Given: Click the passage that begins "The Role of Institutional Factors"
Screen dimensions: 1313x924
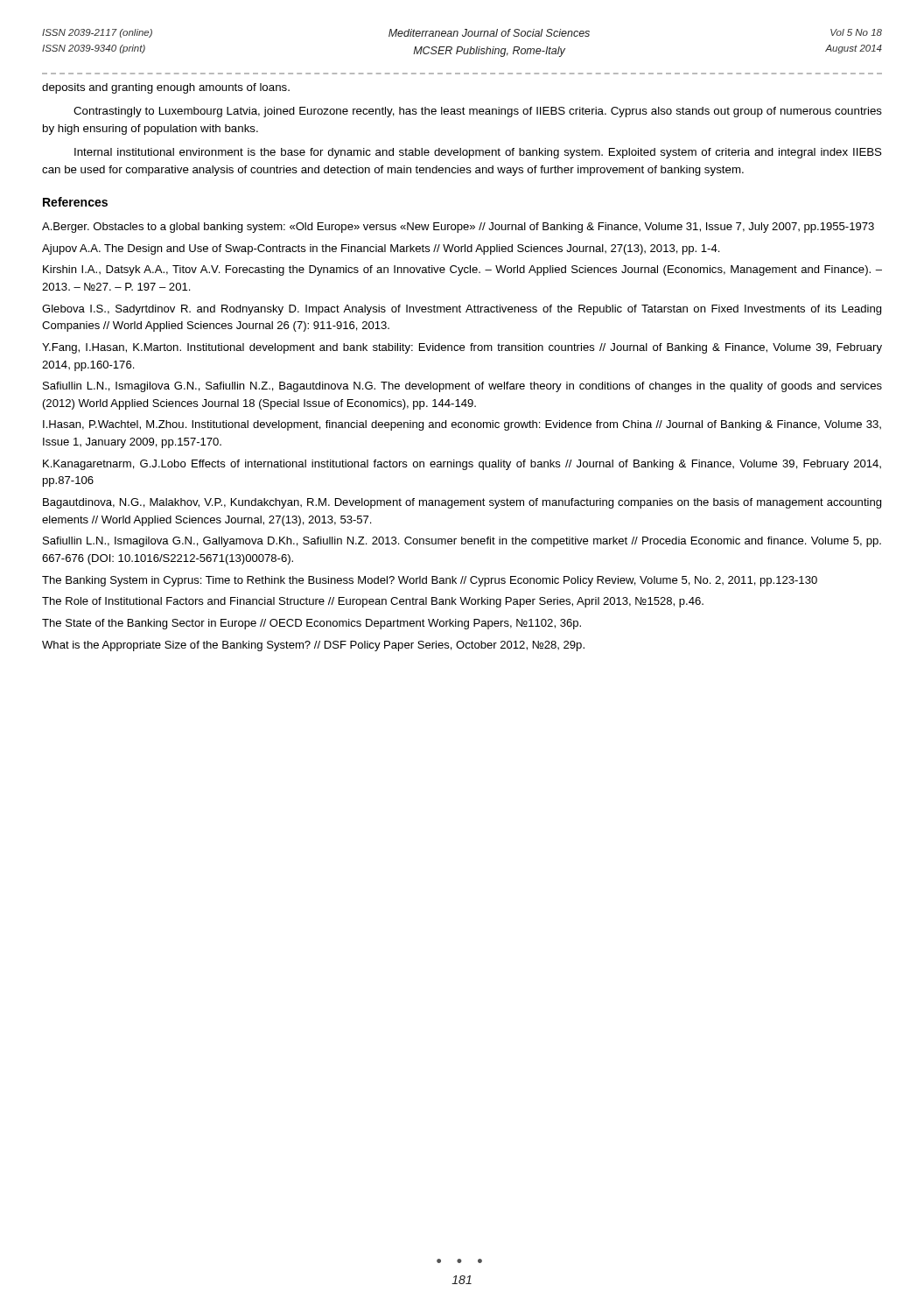Looking at the screenshot, I should click(x=373, y=601).
